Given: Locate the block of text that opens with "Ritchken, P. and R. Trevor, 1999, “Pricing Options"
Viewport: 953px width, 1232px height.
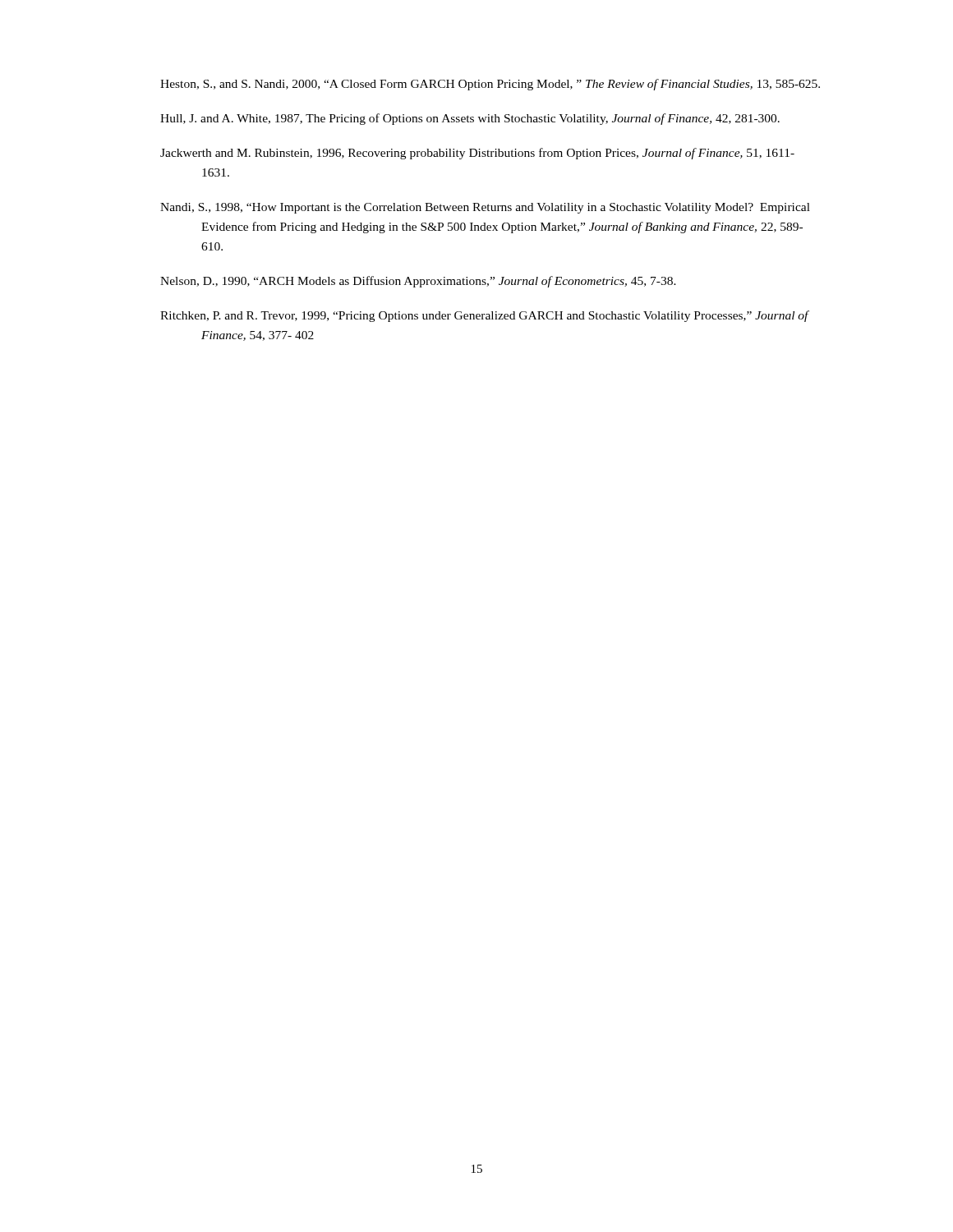Looking at the screenshot, I should click(484, 325).
